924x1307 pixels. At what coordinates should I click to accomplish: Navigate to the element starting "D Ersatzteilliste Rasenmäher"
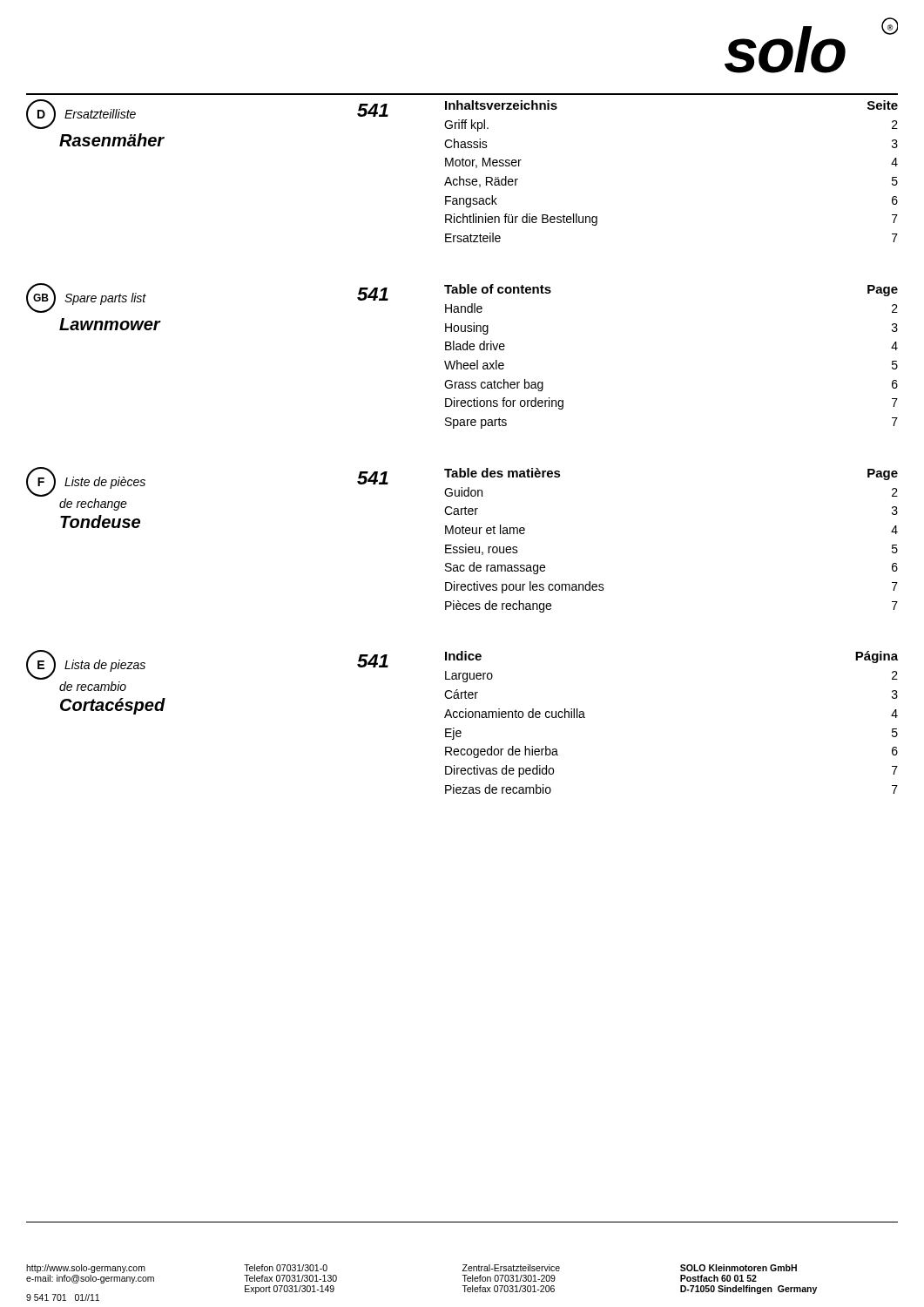[x=462, y=173]
